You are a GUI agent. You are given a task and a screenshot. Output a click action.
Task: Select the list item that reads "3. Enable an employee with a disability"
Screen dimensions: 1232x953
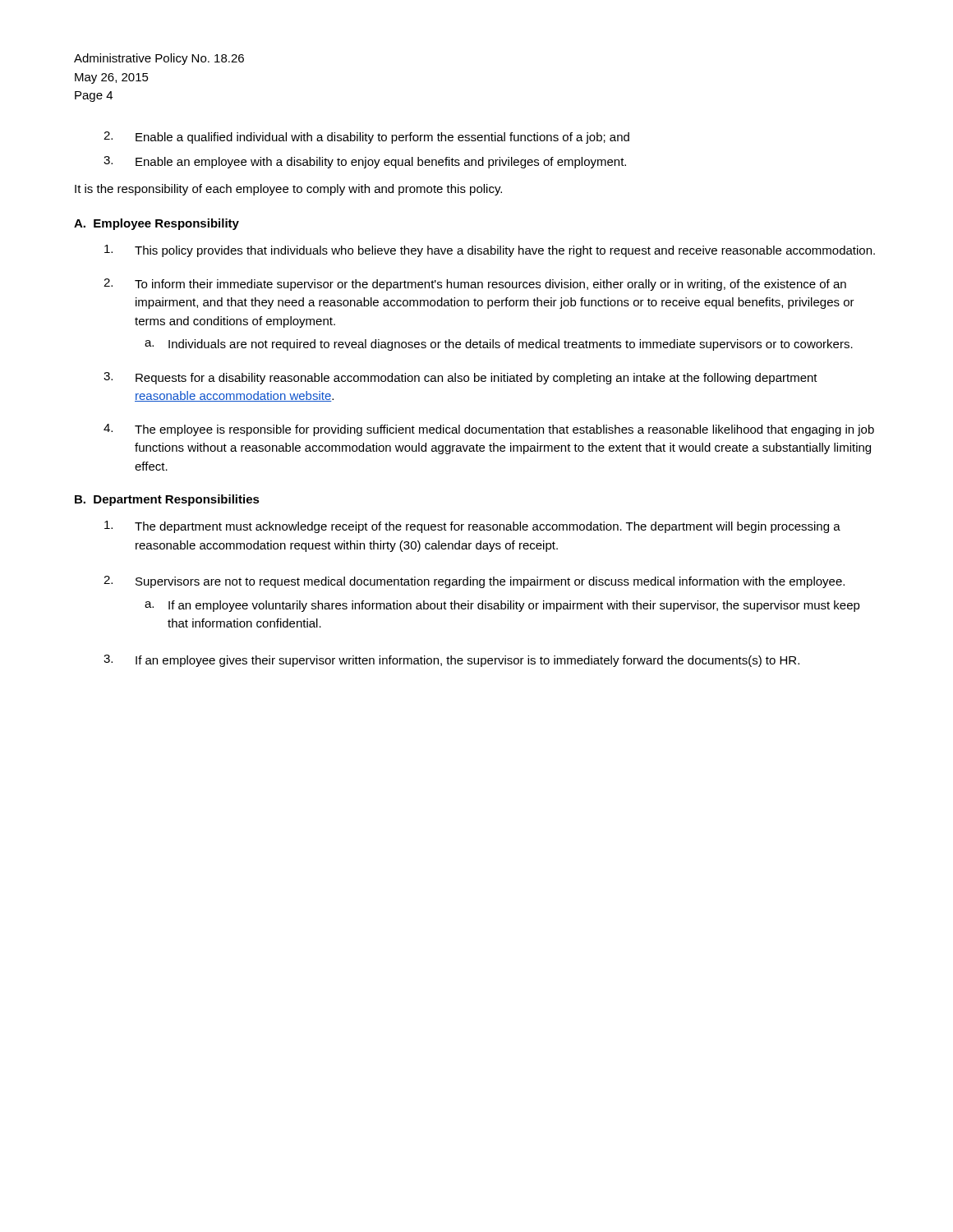(x=491, y=162)
